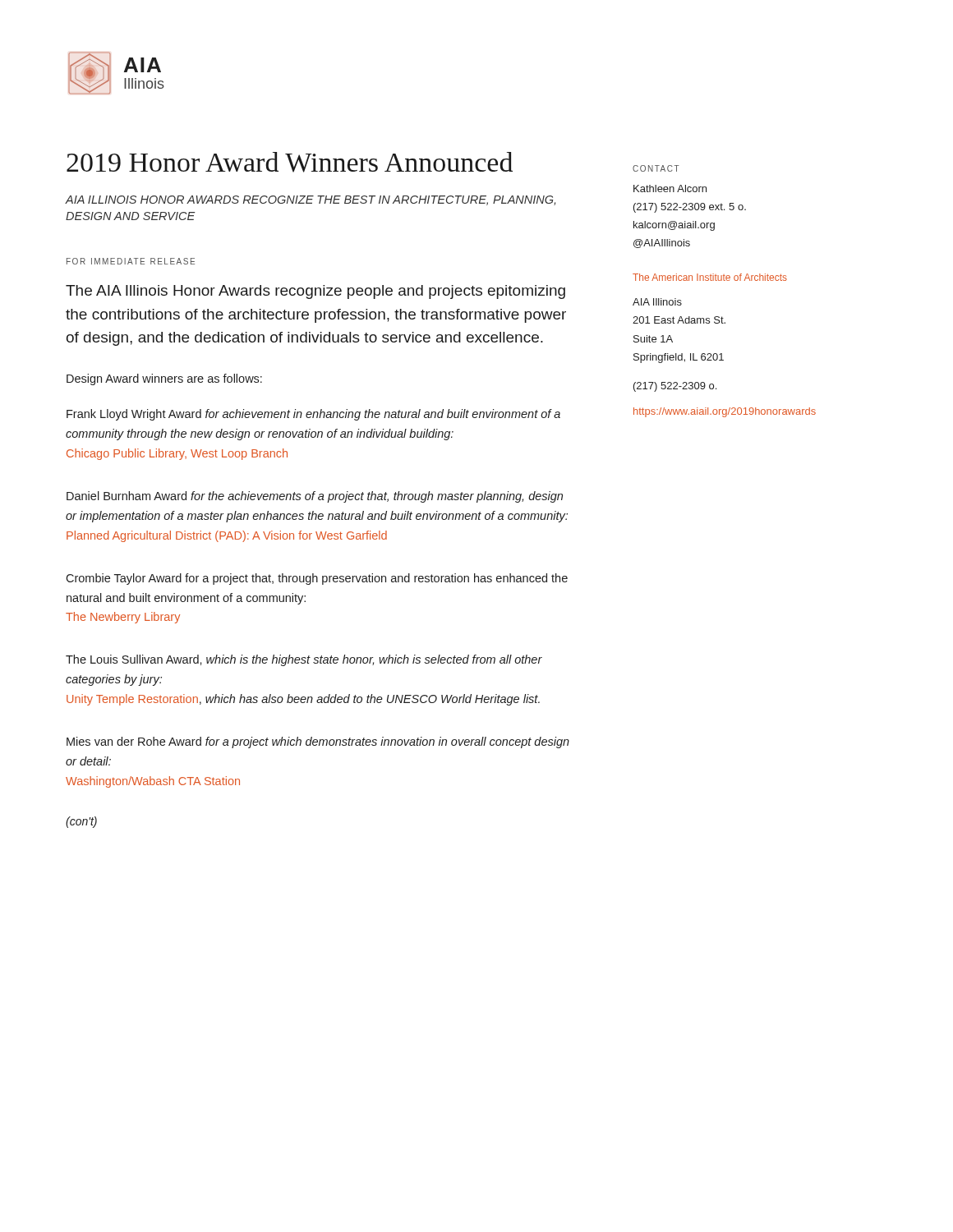This screenshot has height=1232, width=953.
Task: Find the text starting "(217) 522-2309 o."
Action: pyautogui.click(x=675, y=385)
